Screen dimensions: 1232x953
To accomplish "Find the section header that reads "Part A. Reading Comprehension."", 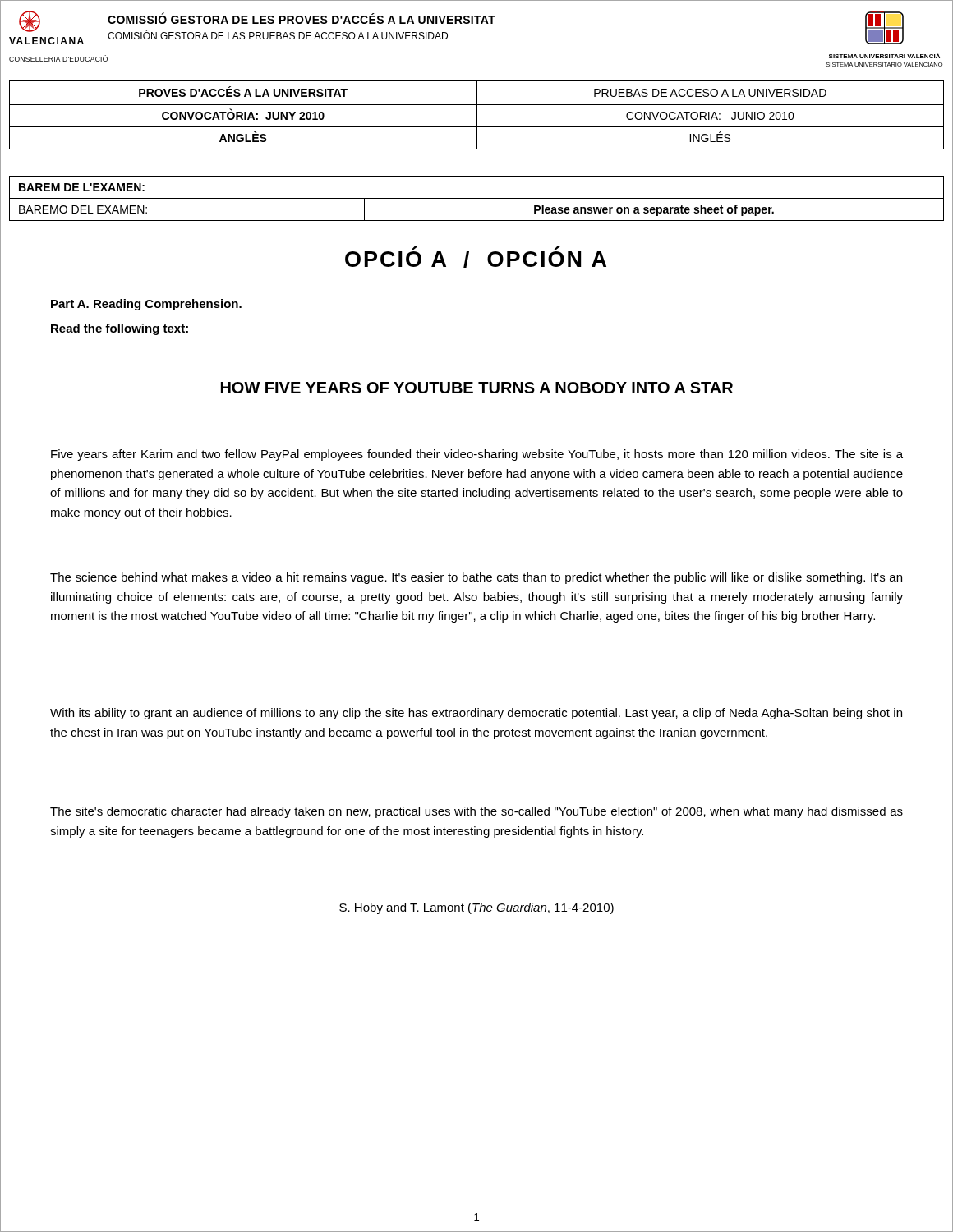I will [x=146, y=304].
